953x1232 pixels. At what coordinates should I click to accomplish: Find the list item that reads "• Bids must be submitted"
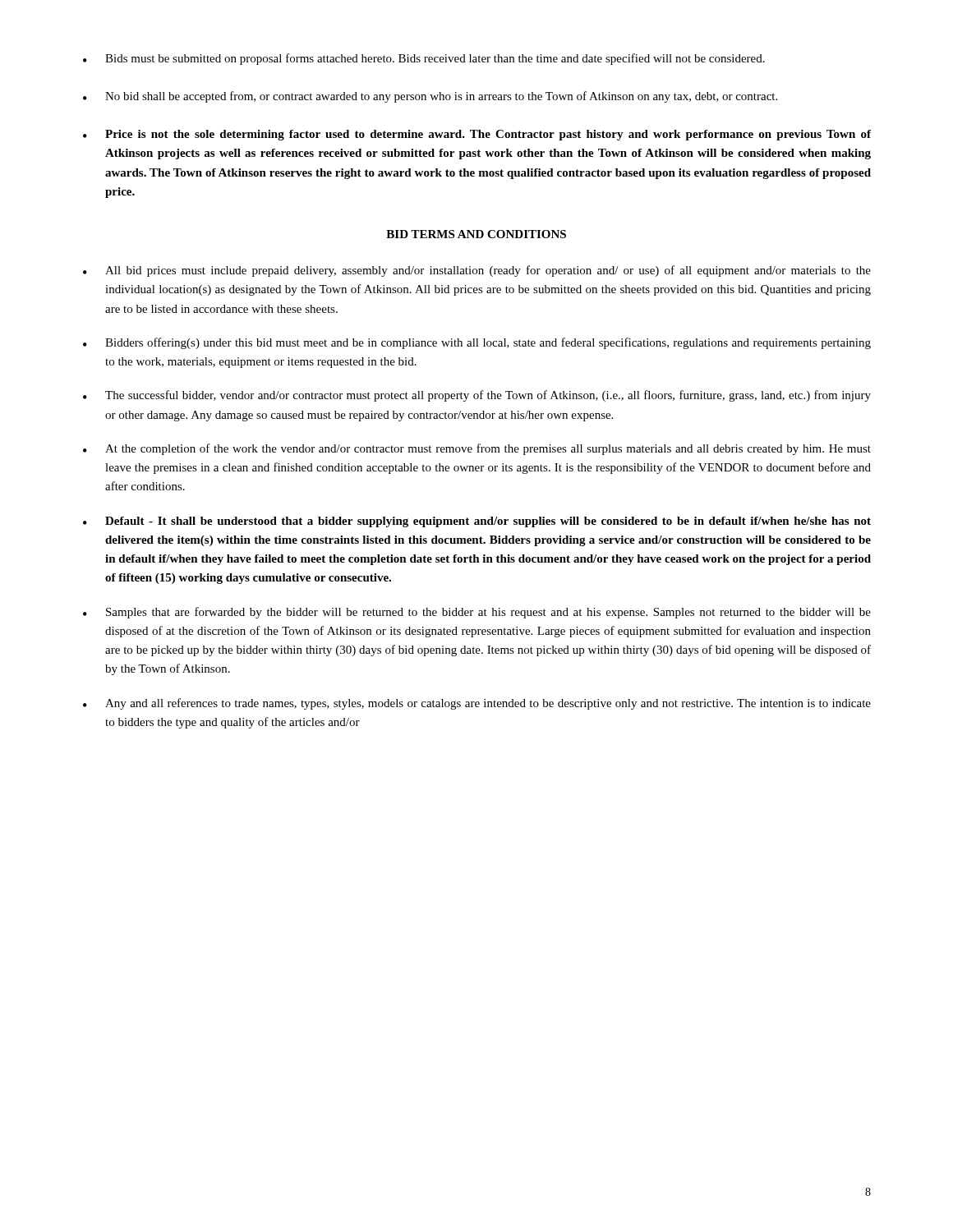pyautogui.click(x=476, y=61)
